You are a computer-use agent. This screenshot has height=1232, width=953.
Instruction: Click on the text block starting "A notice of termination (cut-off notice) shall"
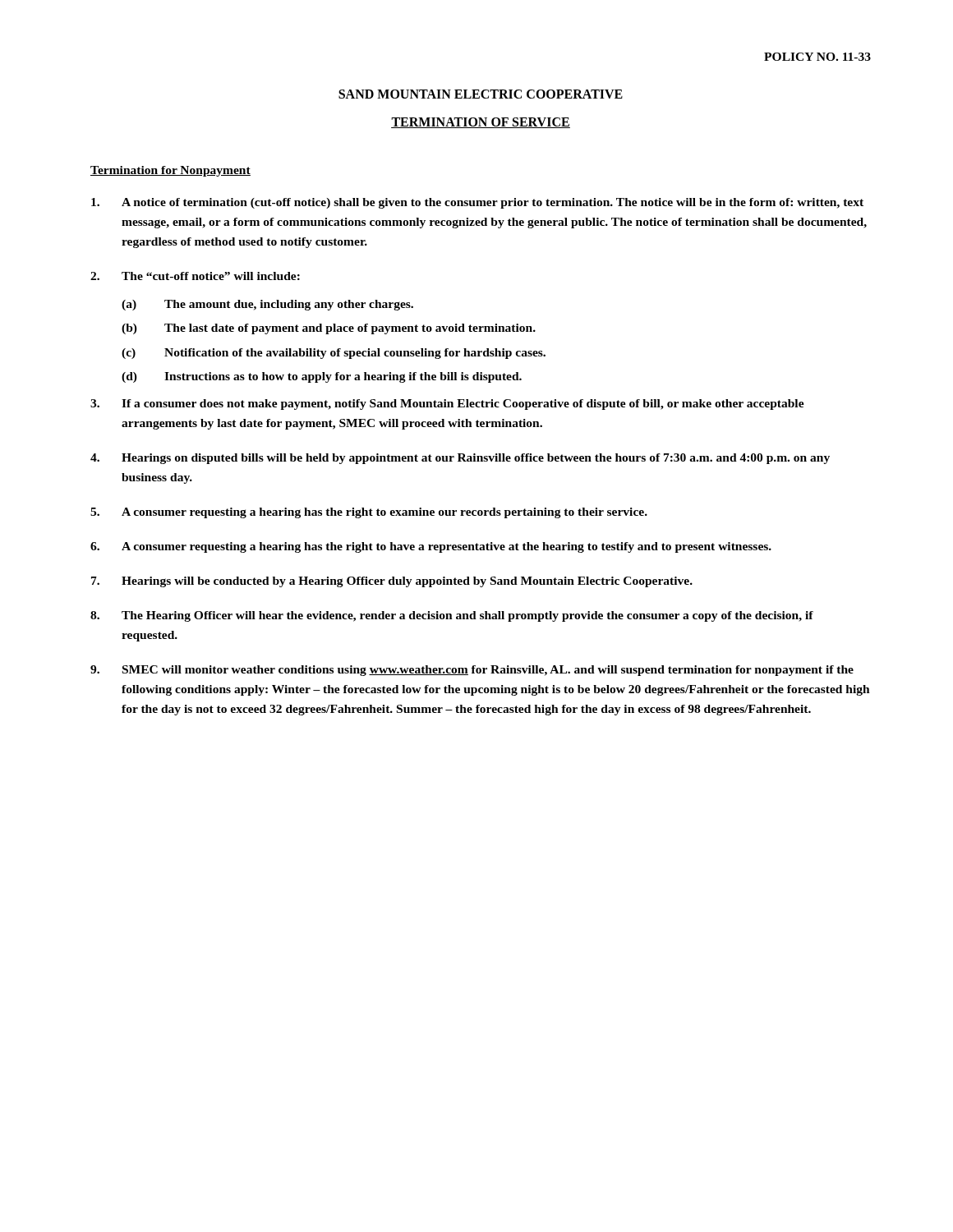[481, 222]
